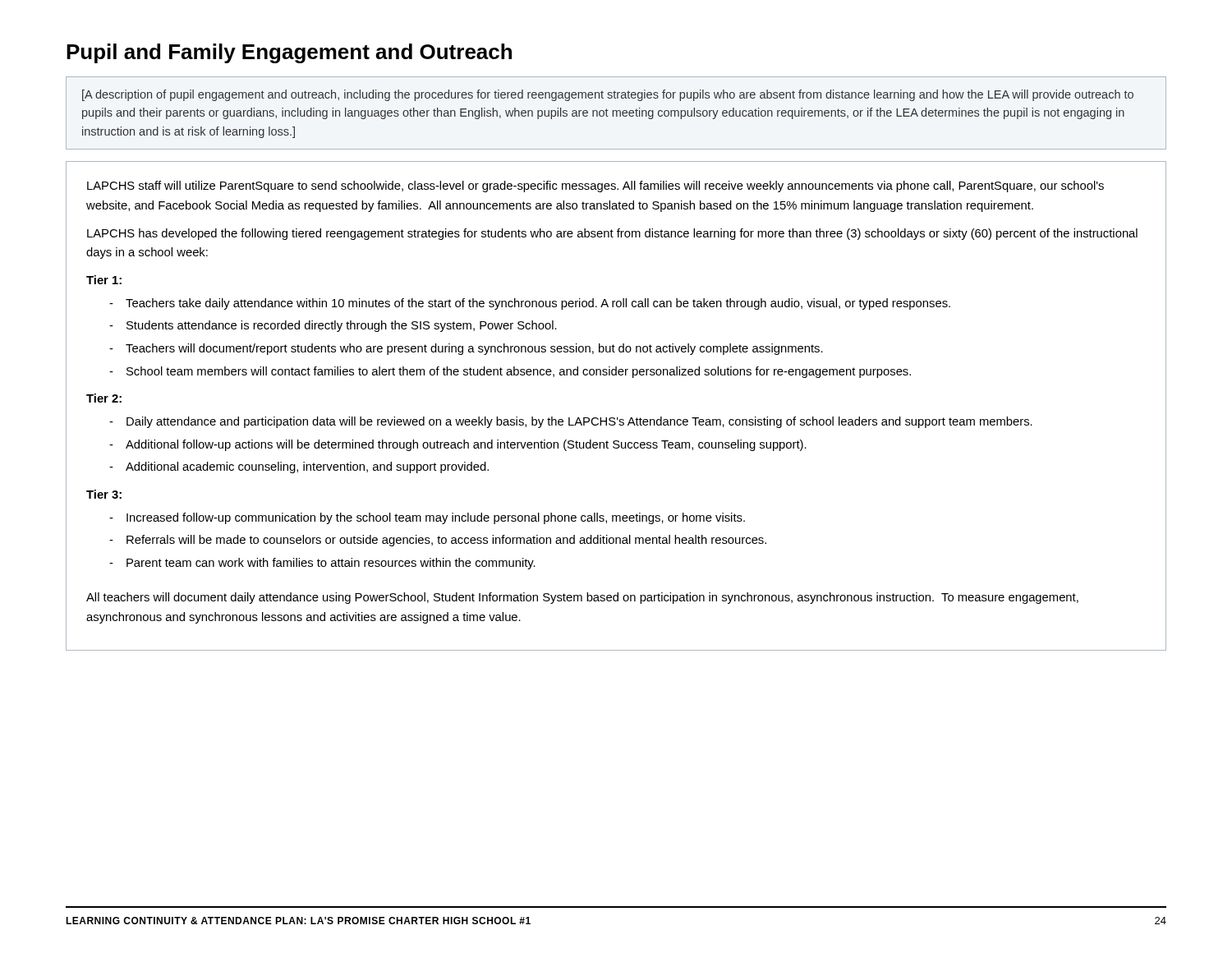Locate the title with the text "Pupil and Family Engagement"

coord(289,52)
